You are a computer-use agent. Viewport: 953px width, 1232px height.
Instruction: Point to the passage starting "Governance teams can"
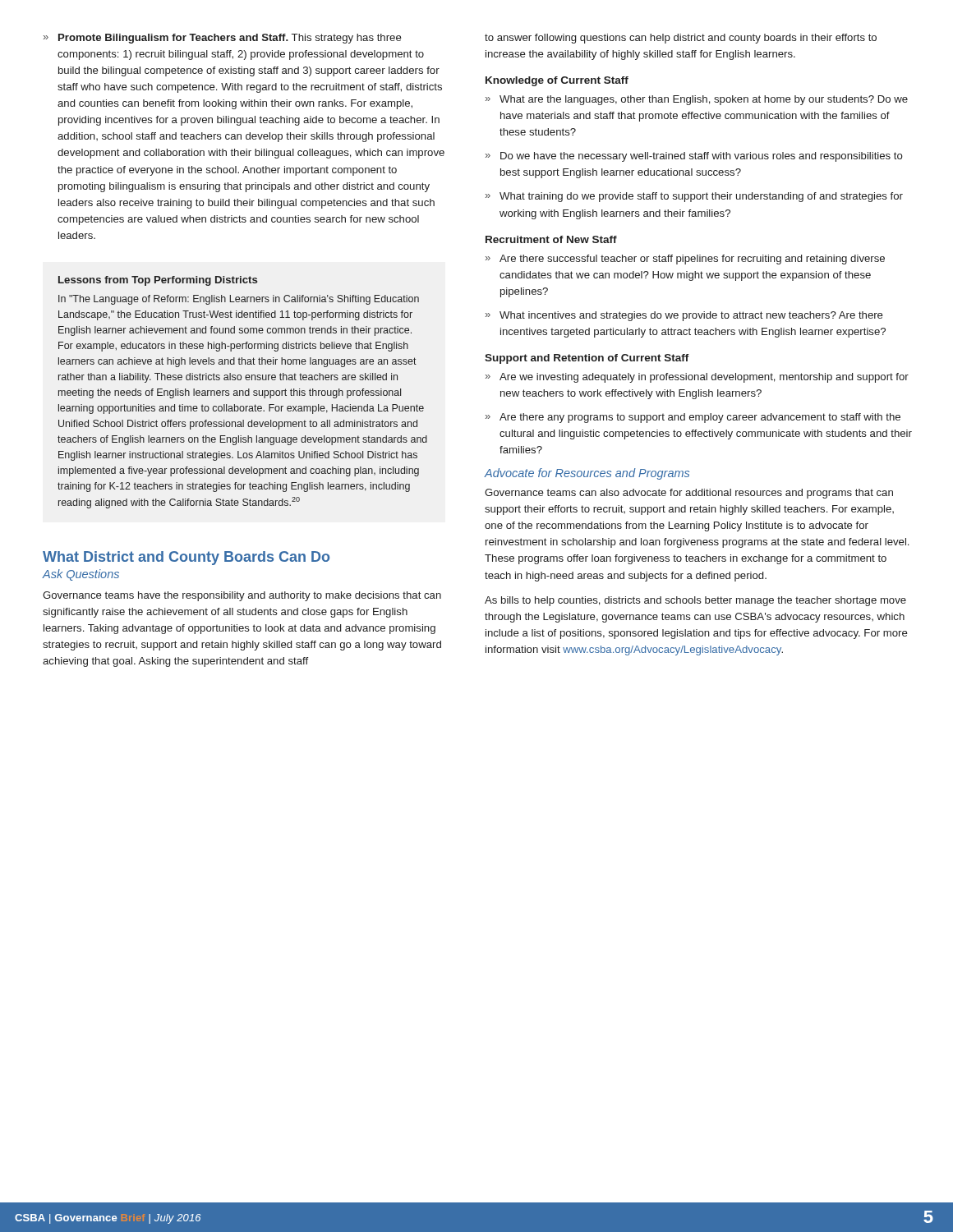point(697,534)
